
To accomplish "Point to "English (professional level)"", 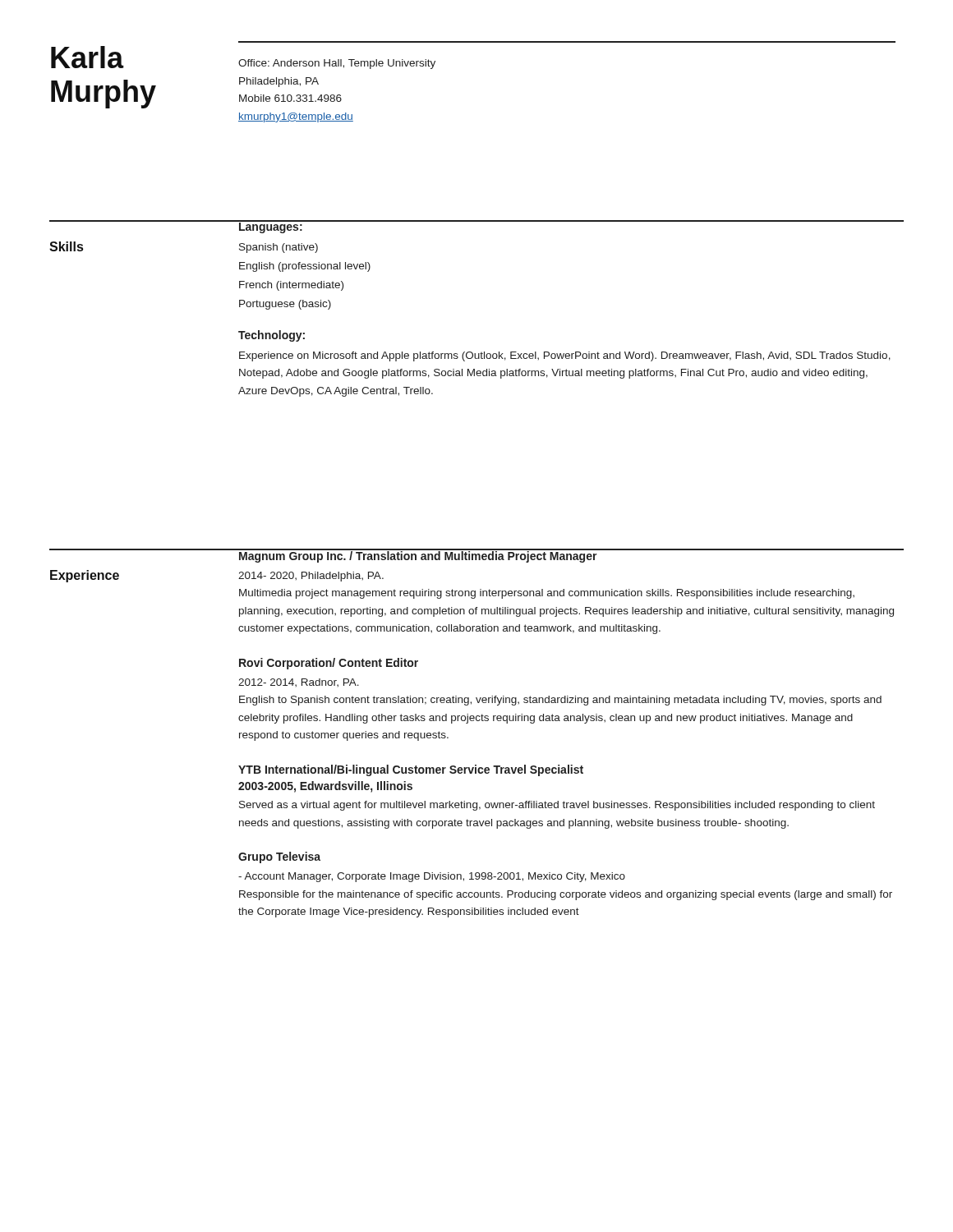I will (305, 266).
